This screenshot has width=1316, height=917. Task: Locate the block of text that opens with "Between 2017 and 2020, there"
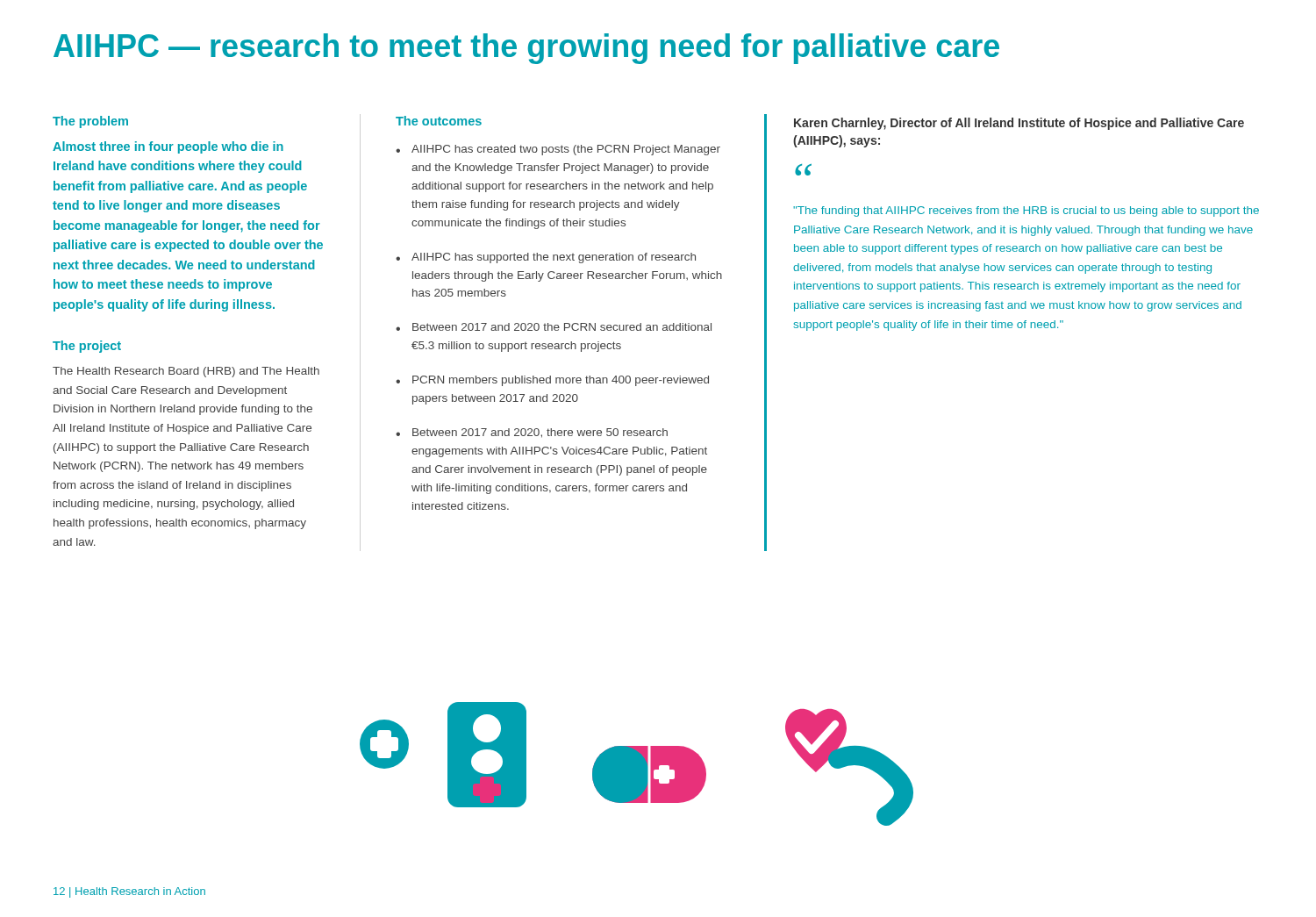click(559, 469)
